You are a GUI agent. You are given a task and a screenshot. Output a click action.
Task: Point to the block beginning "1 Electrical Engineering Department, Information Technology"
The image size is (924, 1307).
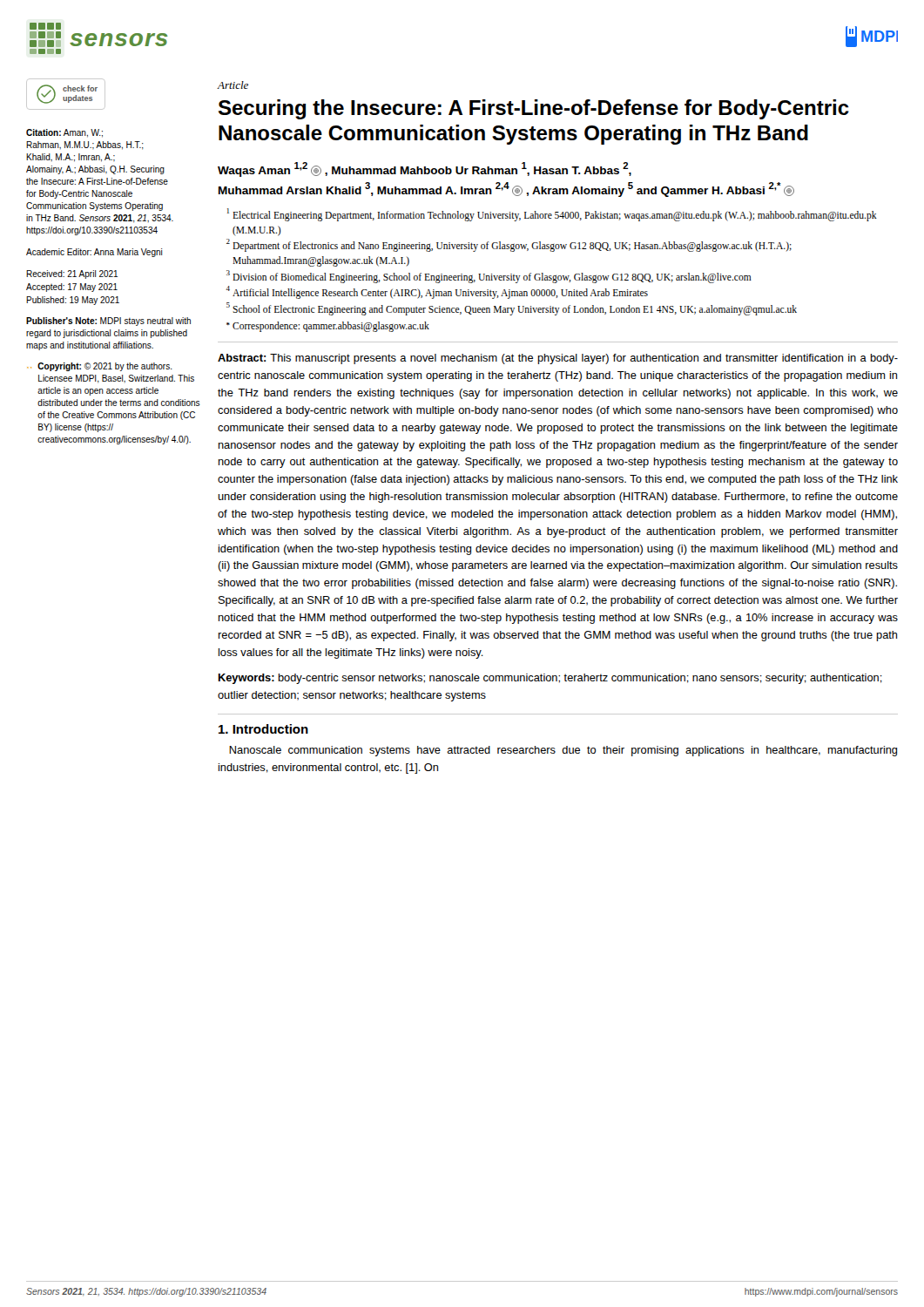pyautogui.click(x=558, y=271)
